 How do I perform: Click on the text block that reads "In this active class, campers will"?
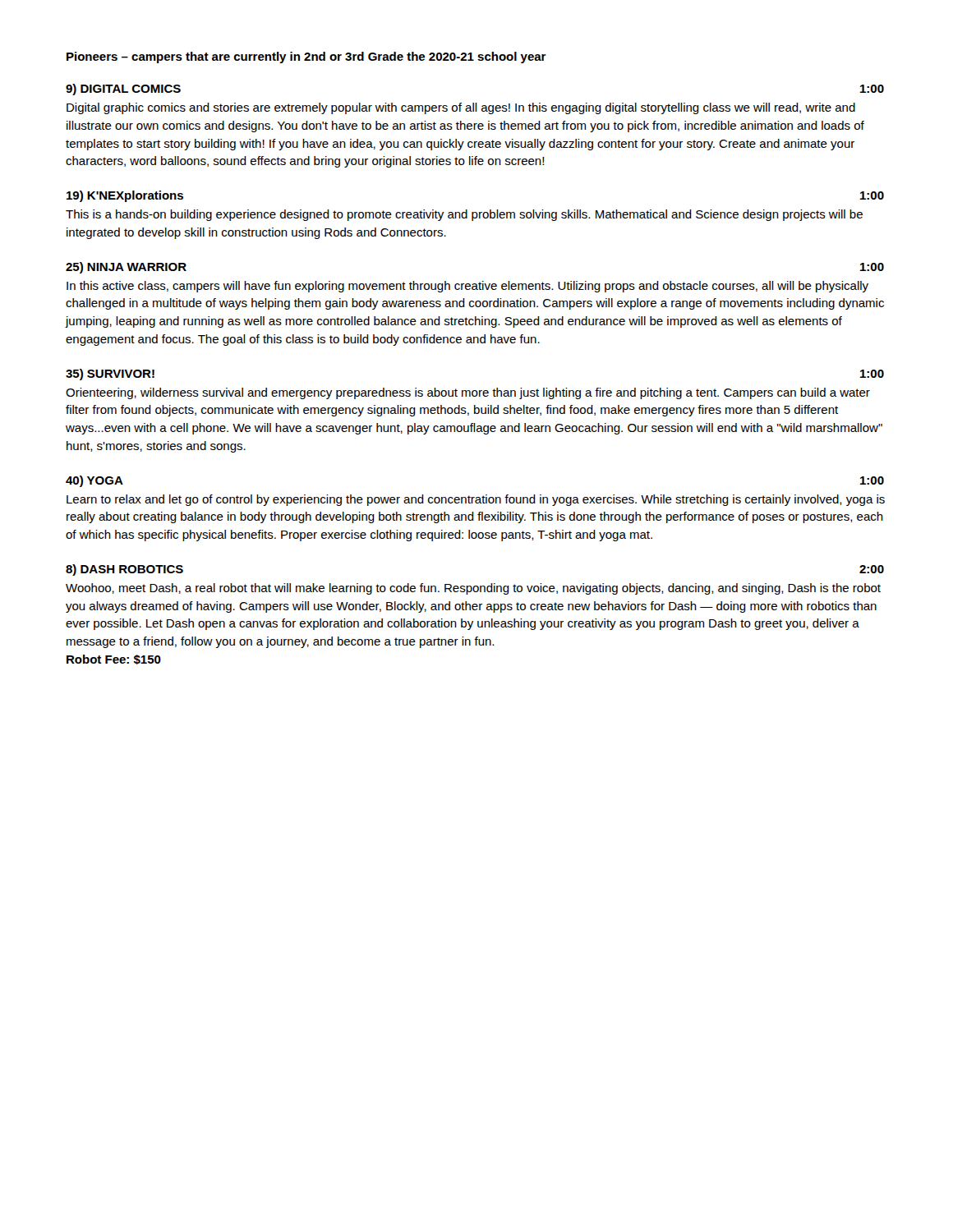pos(475,312)
